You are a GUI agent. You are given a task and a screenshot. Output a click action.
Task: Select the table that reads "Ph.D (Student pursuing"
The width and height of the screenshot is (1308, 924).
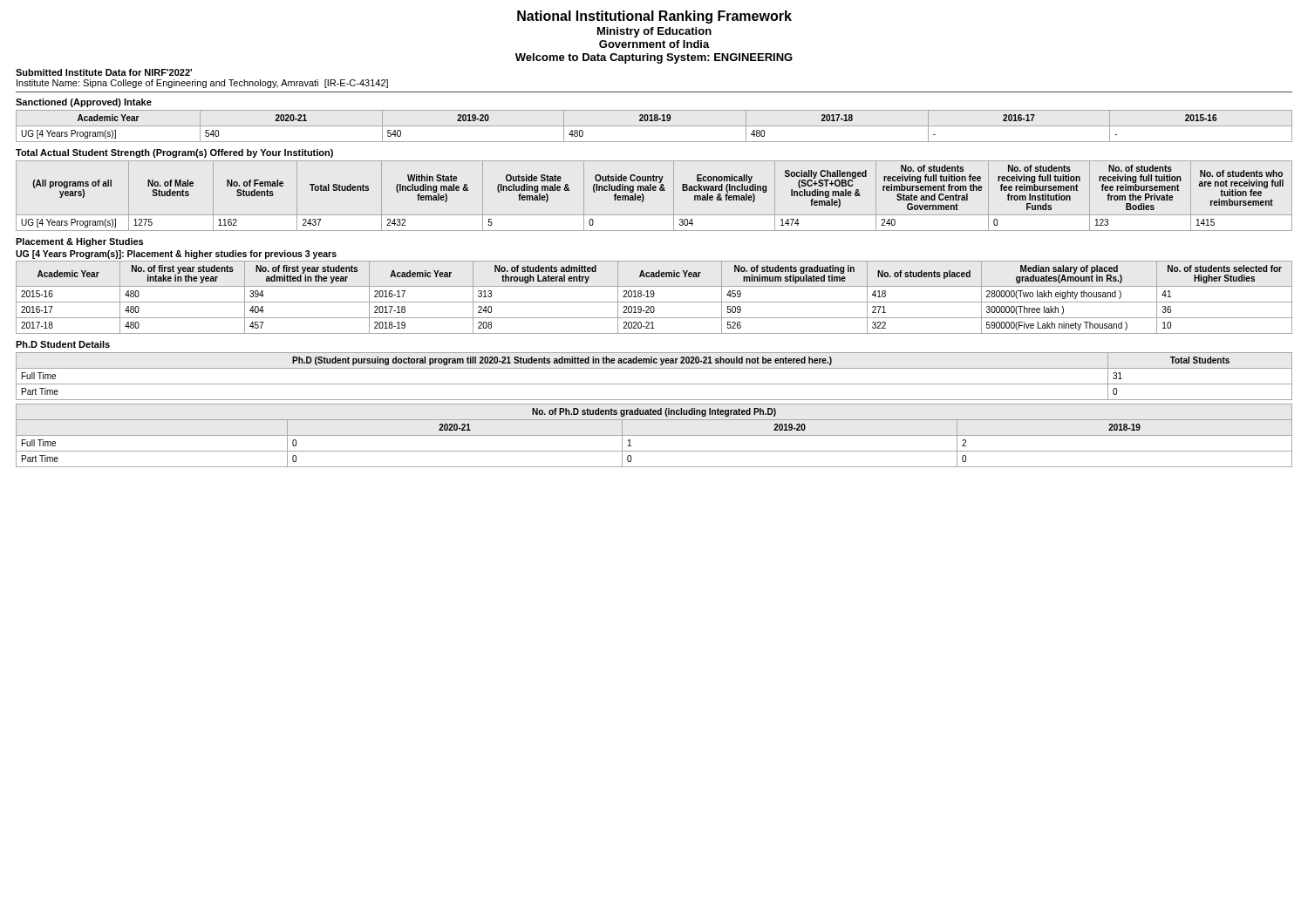(654, 376)
